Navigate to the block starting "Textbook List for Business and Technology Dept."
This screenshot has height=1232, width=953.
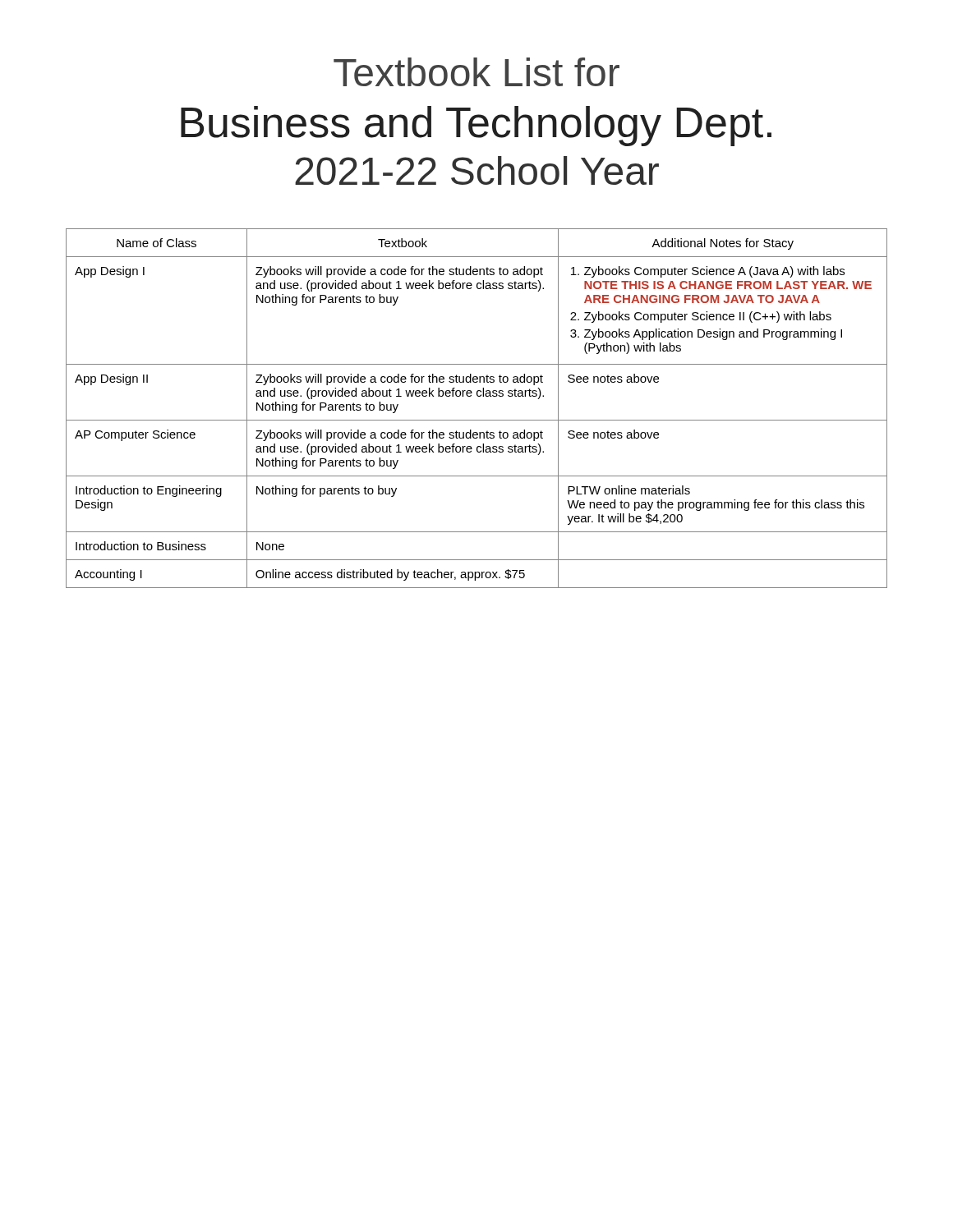(476, 122)
